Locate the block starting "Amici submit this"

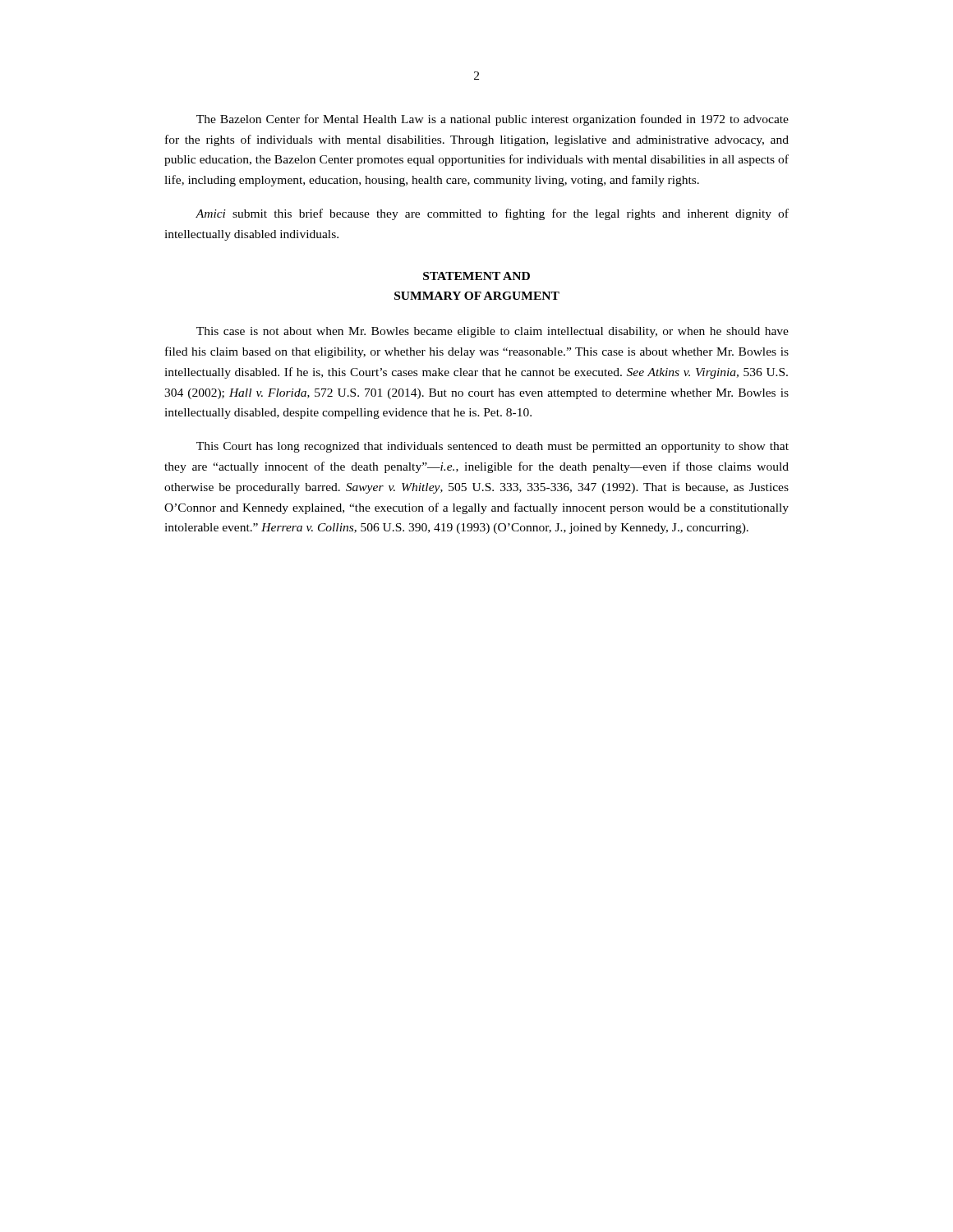pos(476,223)
